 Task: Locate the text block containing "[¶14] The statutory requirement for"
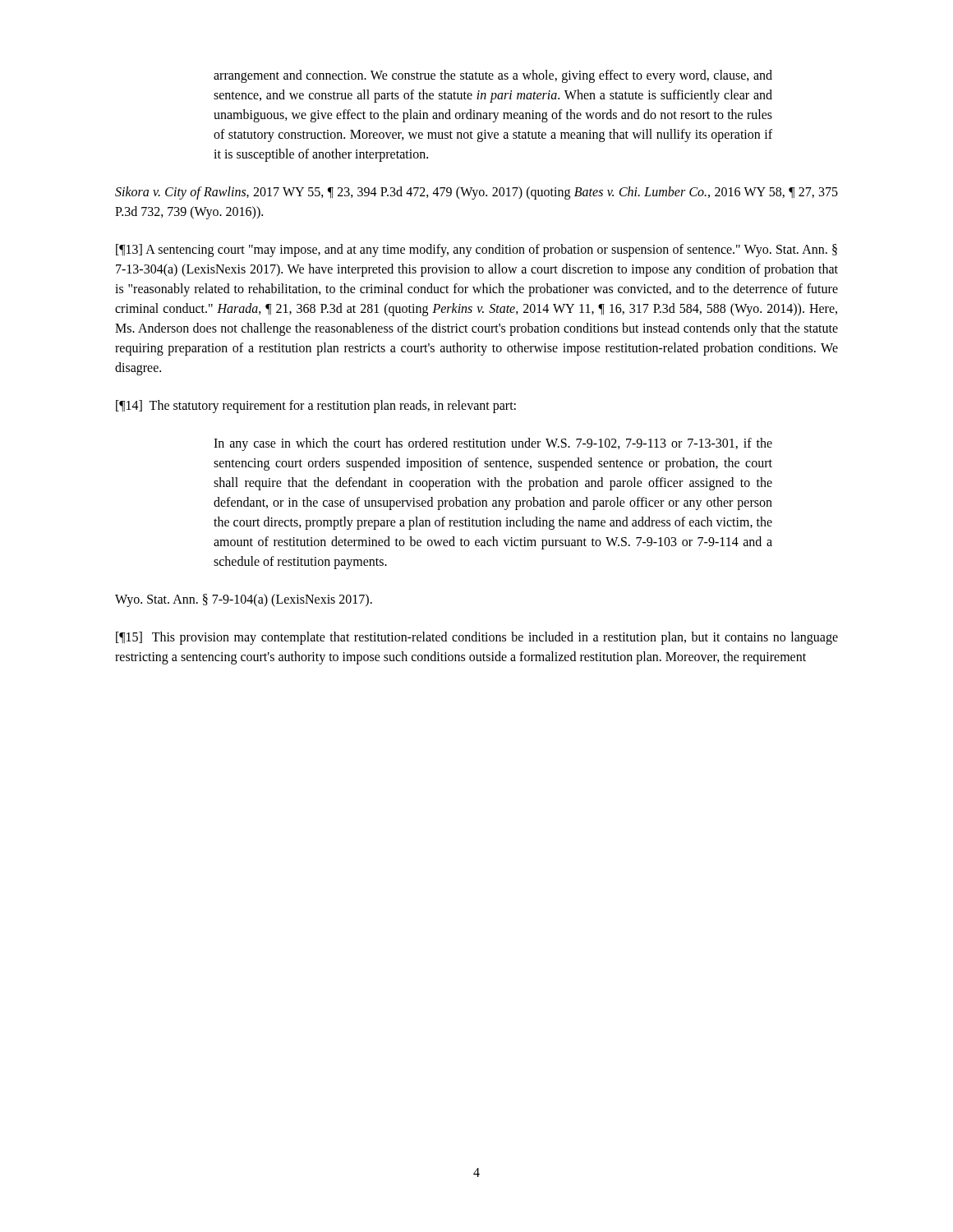click(x=316, y=405)
